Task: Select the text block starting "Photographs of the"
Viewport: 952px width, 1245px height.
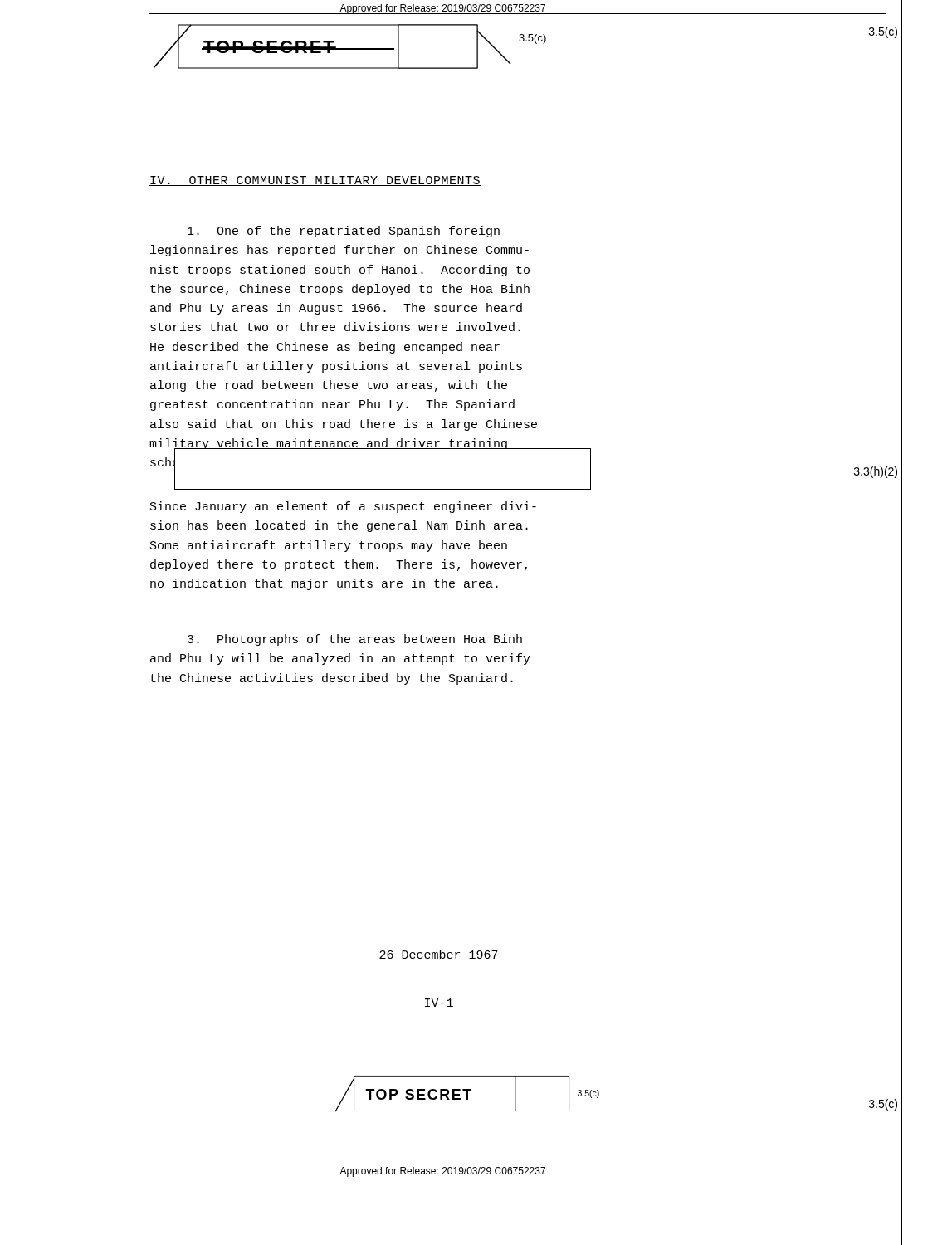Action: click(x=340, y=660)
